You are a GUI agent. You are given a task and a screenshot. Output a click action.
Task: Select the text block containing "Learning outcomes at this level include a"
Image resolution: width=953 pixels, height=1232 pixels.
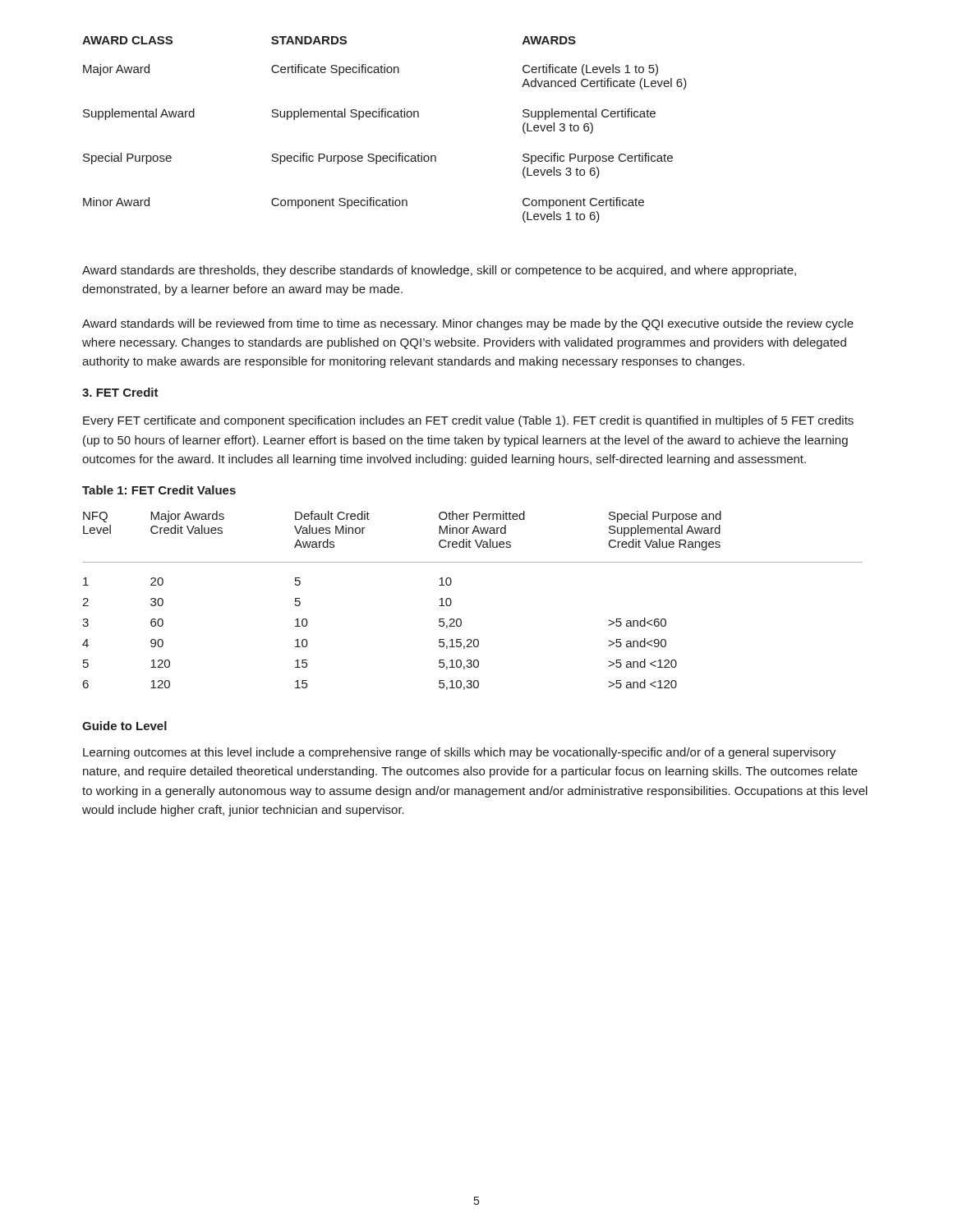click(x=475, y=781)
